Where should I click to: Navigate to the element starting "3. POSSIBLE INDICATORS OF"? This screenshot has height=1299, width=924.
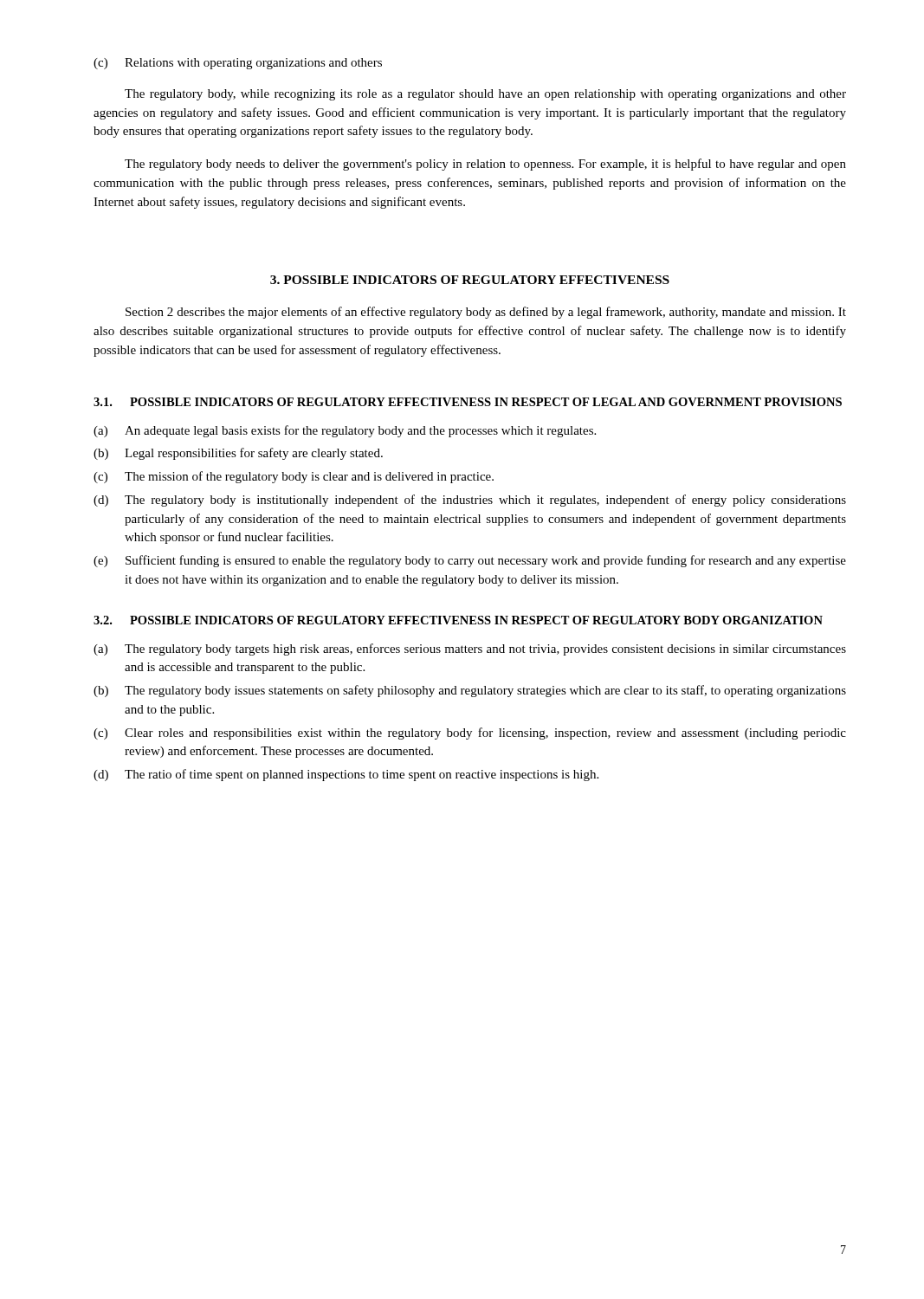(x=470, y=279)
